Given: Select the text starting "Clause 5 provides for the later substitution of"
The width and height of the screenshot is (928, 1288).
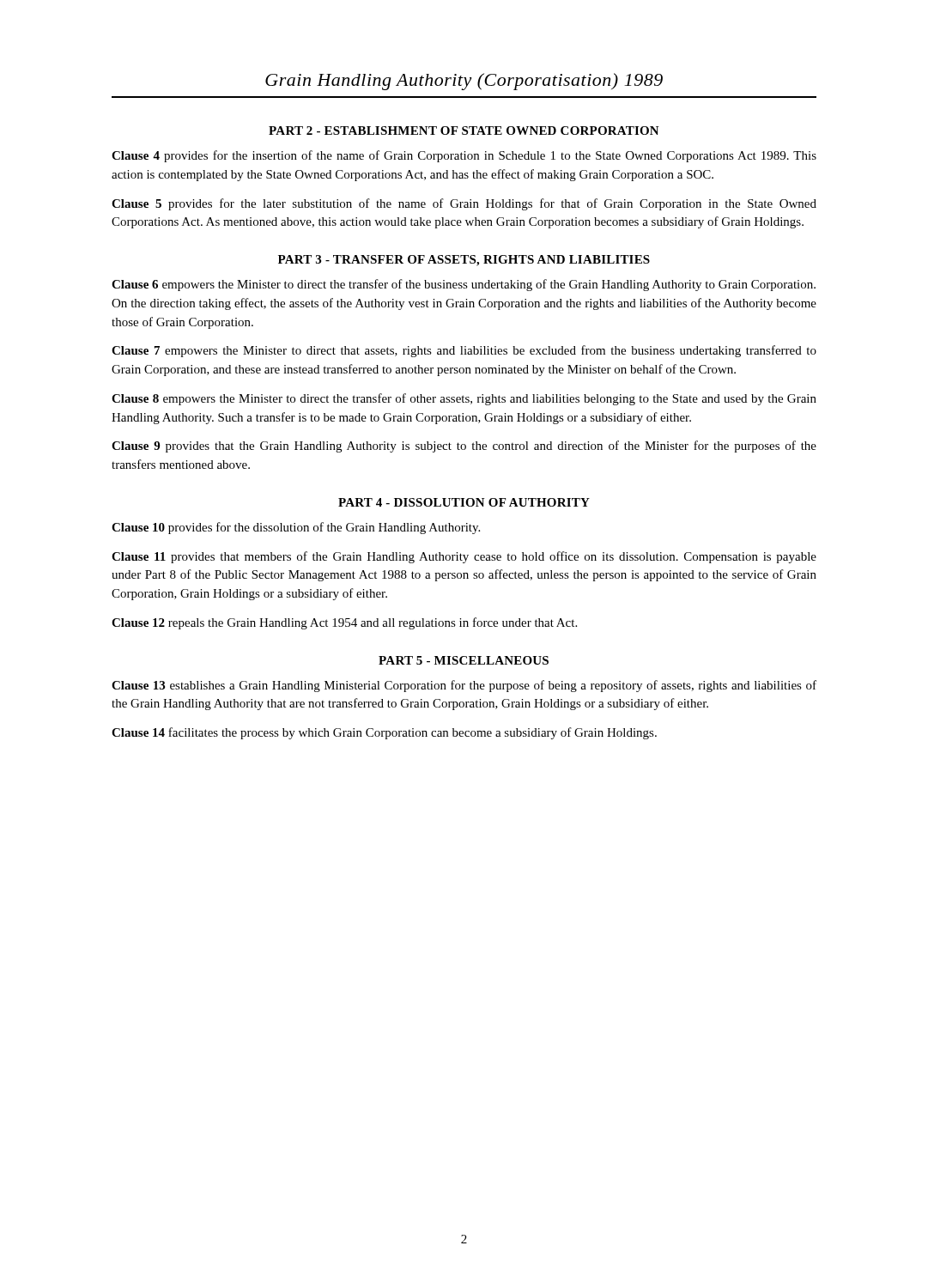Looking at the screenshot, I should pos(464,212).
